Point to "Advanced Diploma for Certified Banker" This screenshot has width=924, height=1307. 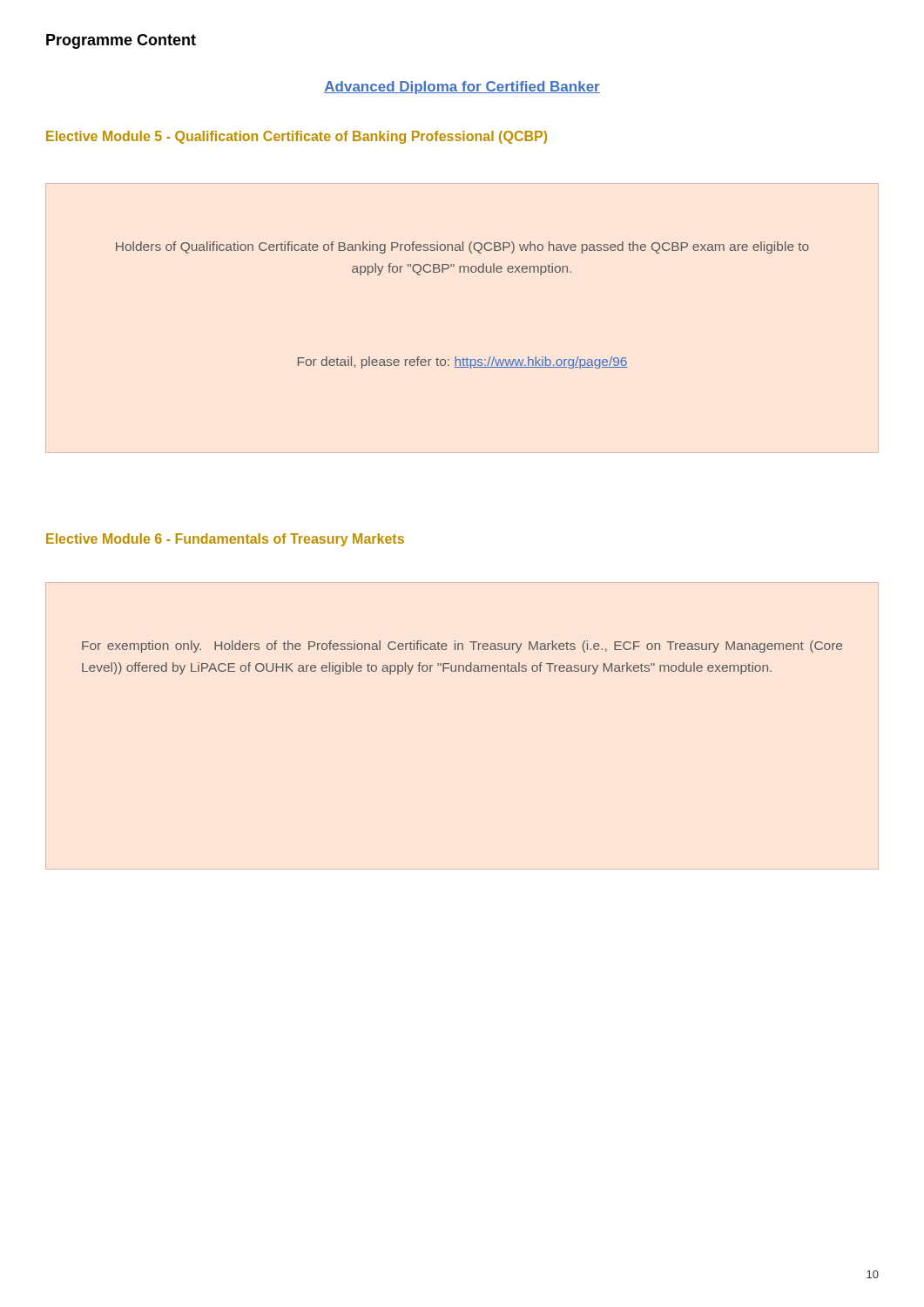click(462, 87)
